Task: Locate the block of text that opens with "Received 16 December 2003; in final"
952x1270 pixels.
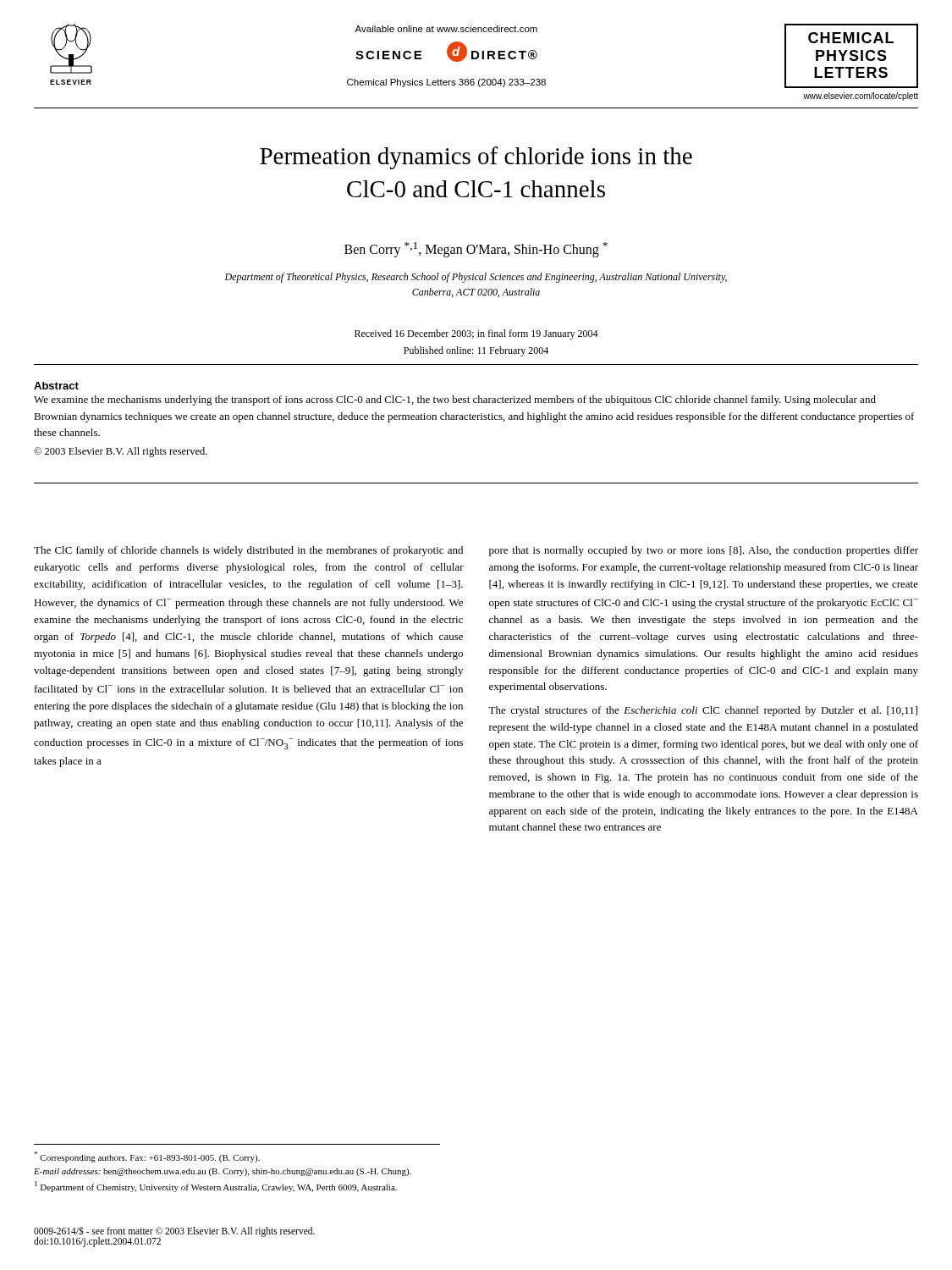Action: pos(476,342)
